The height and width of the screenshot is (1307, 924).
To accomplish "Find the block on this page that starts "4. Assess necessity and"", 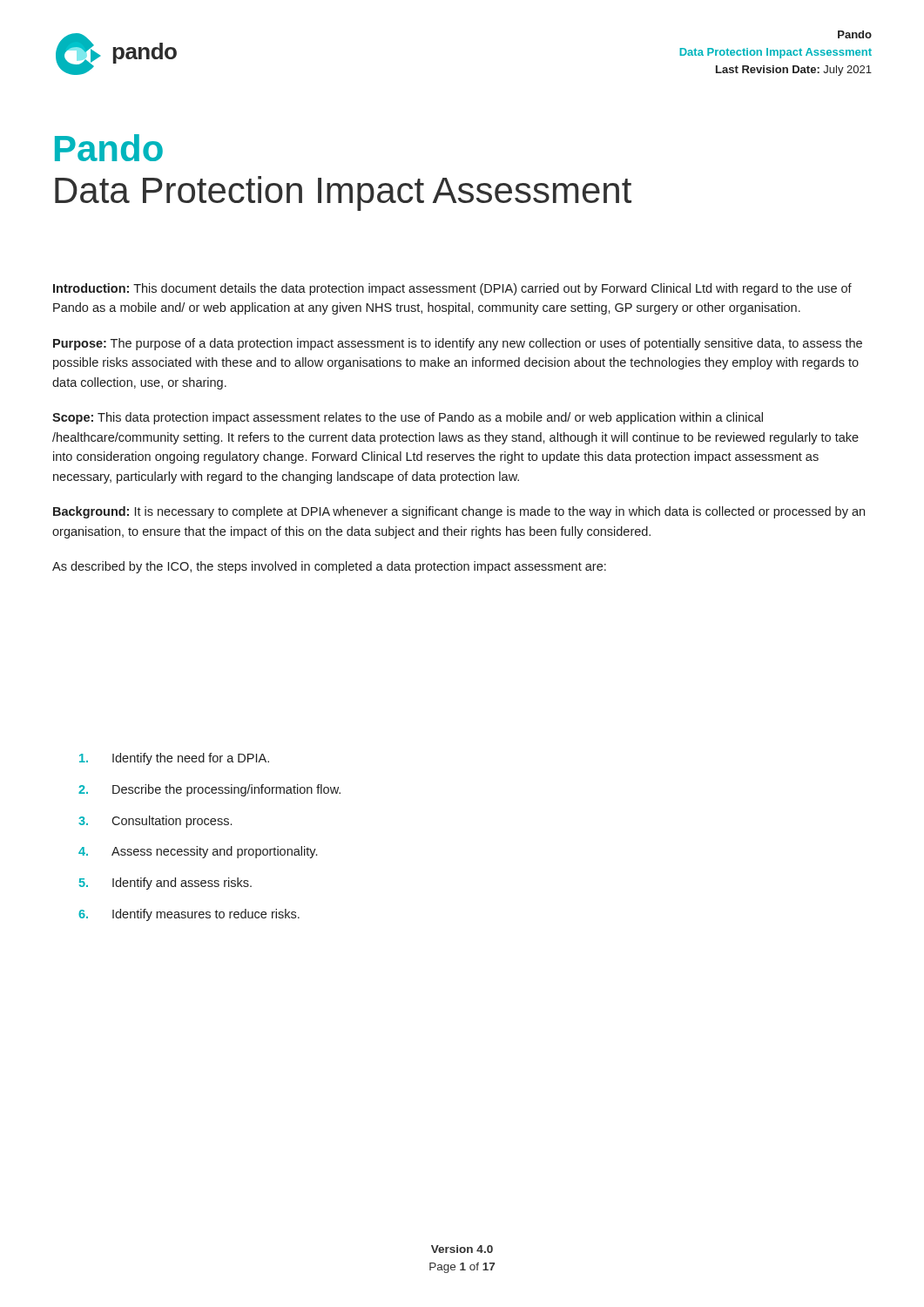I will click(198, 852).
